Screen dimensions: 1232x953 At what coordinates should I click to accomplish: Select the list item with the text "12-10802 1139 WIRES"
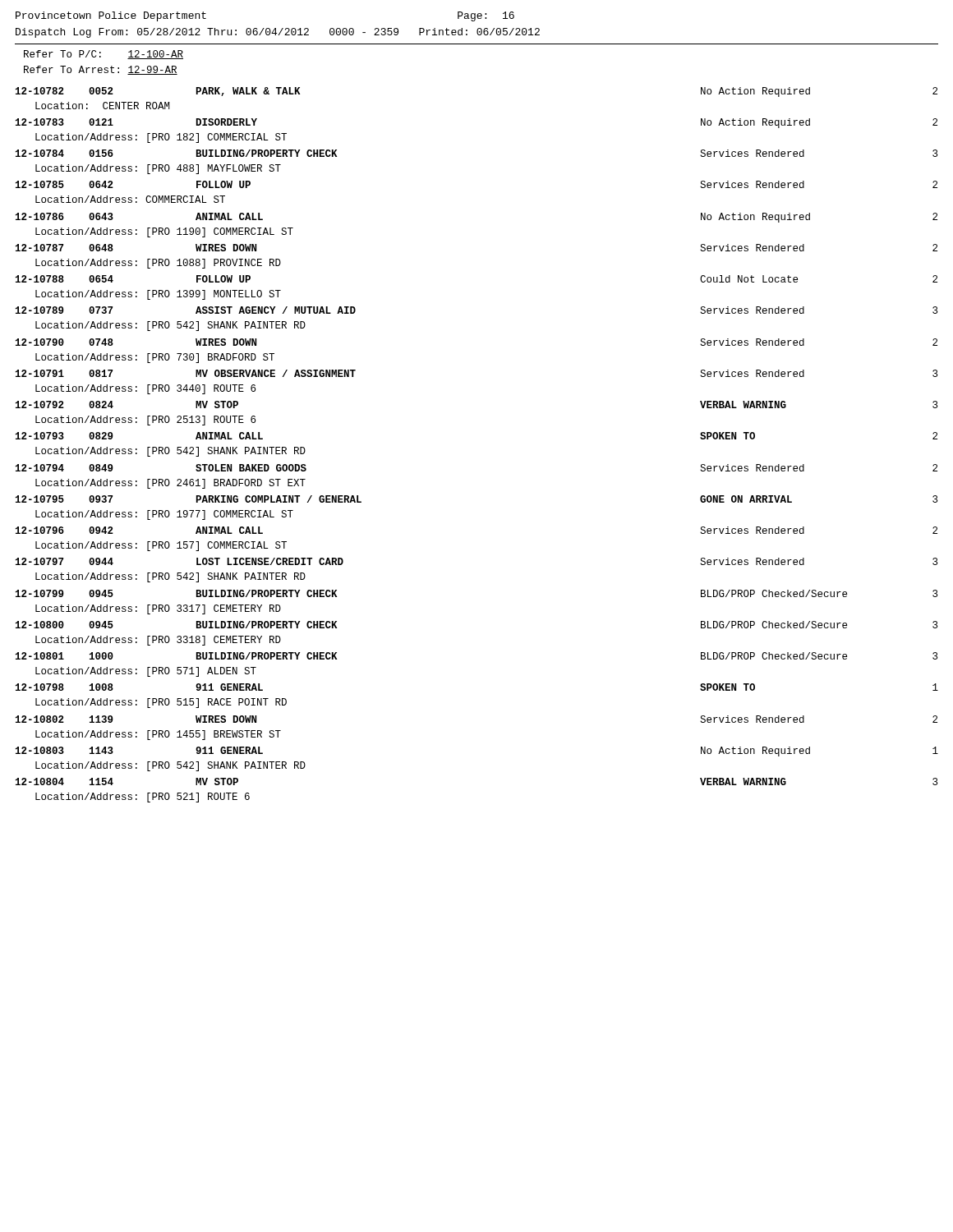click(40, 719)
